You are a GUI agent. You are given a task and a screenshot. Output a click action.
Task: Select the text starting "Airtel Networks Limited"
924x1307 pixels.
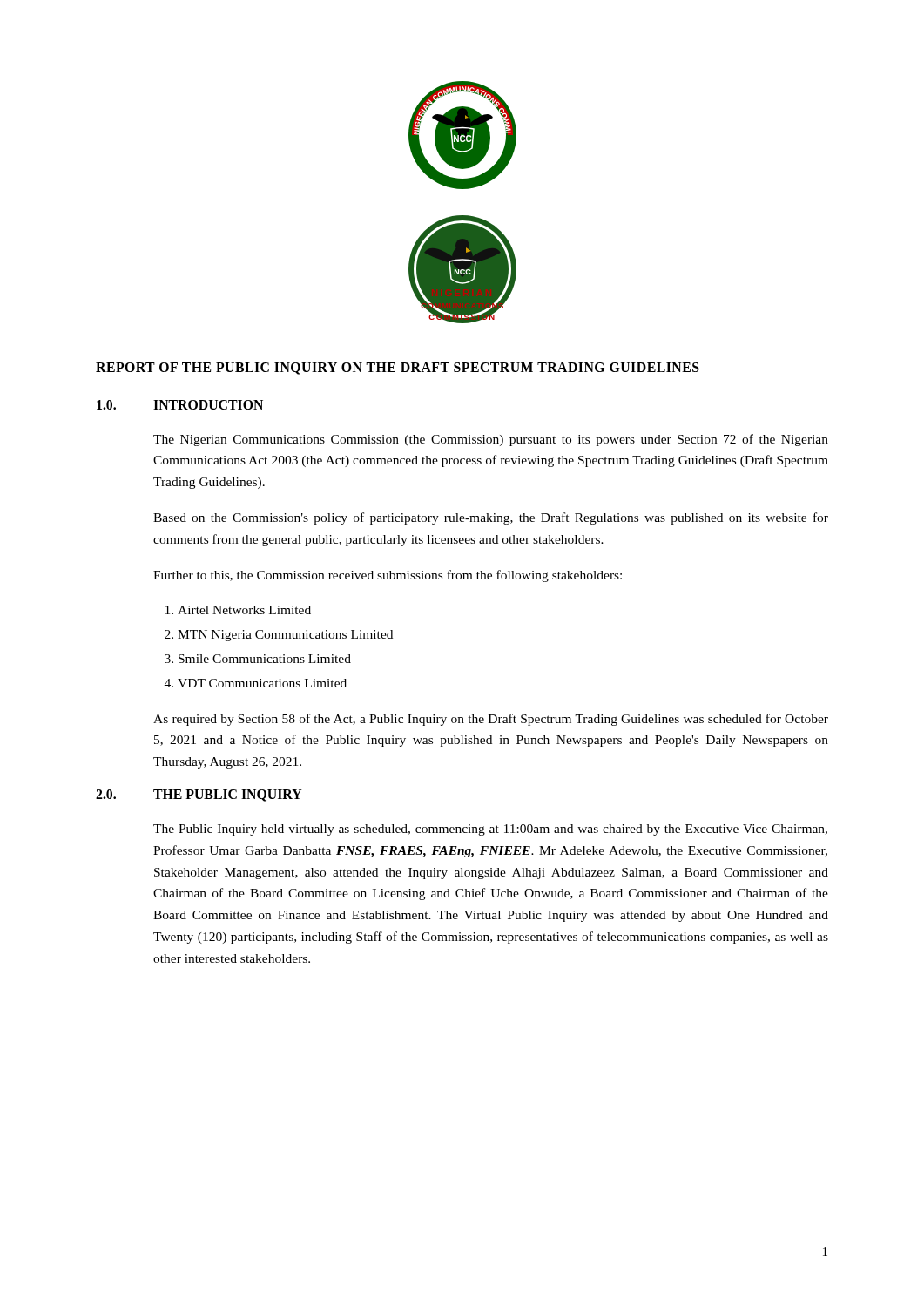[x=244, y=610]
